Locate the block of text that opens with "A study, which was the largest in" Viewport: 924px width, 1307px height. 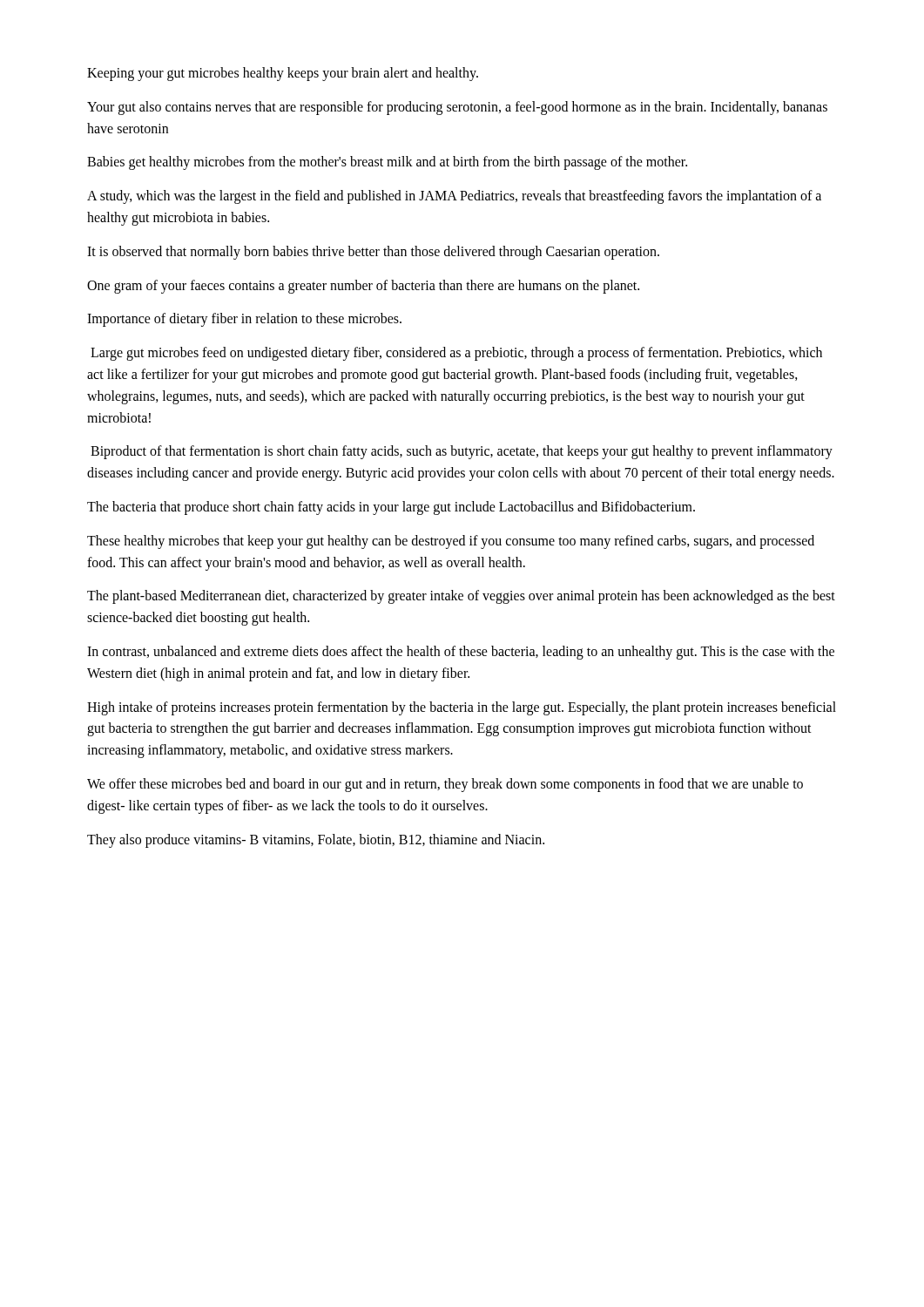click(454, 207)
